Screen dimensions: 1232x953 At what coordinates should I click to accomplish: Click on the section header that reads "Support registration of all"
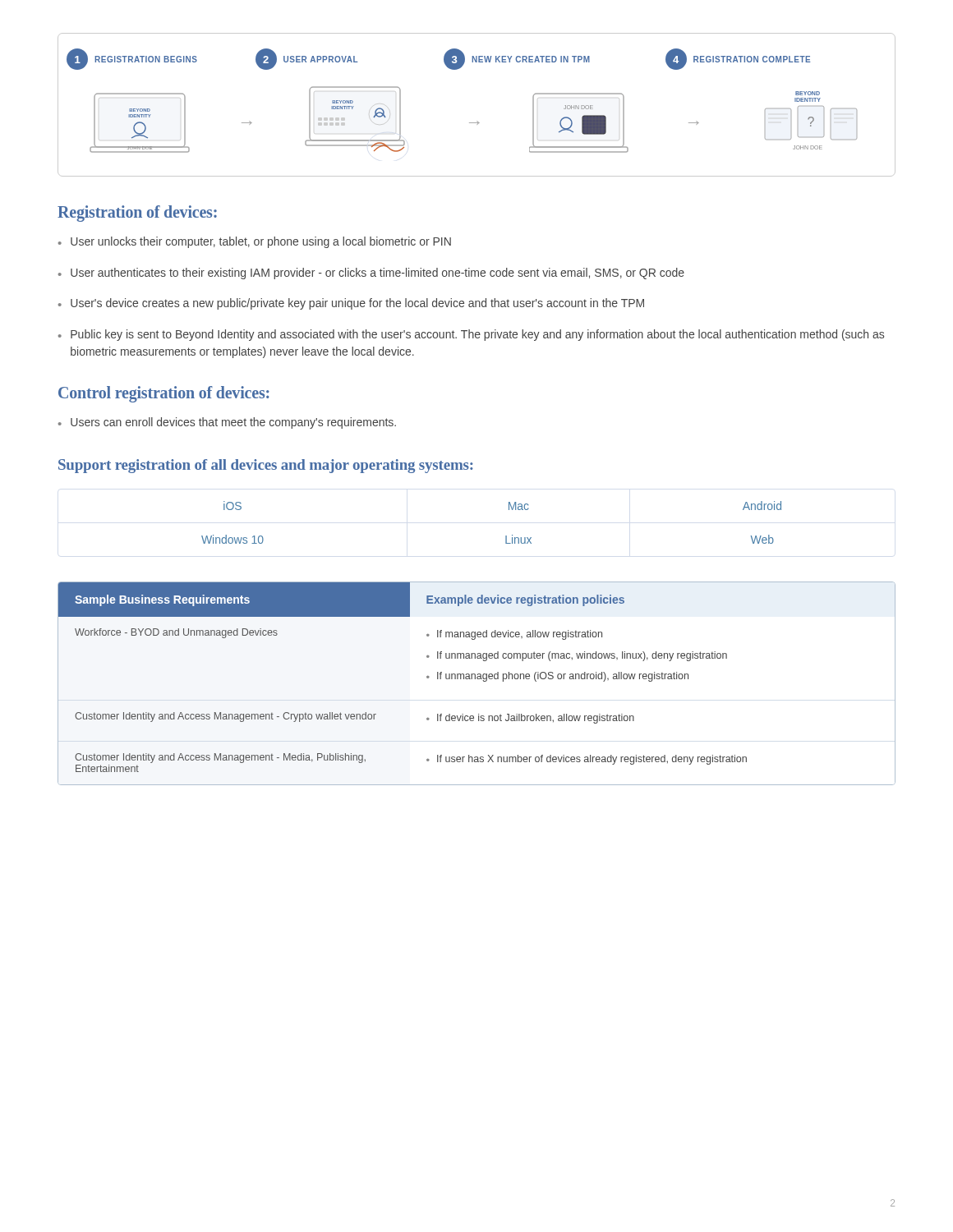(x=266, y=464)
